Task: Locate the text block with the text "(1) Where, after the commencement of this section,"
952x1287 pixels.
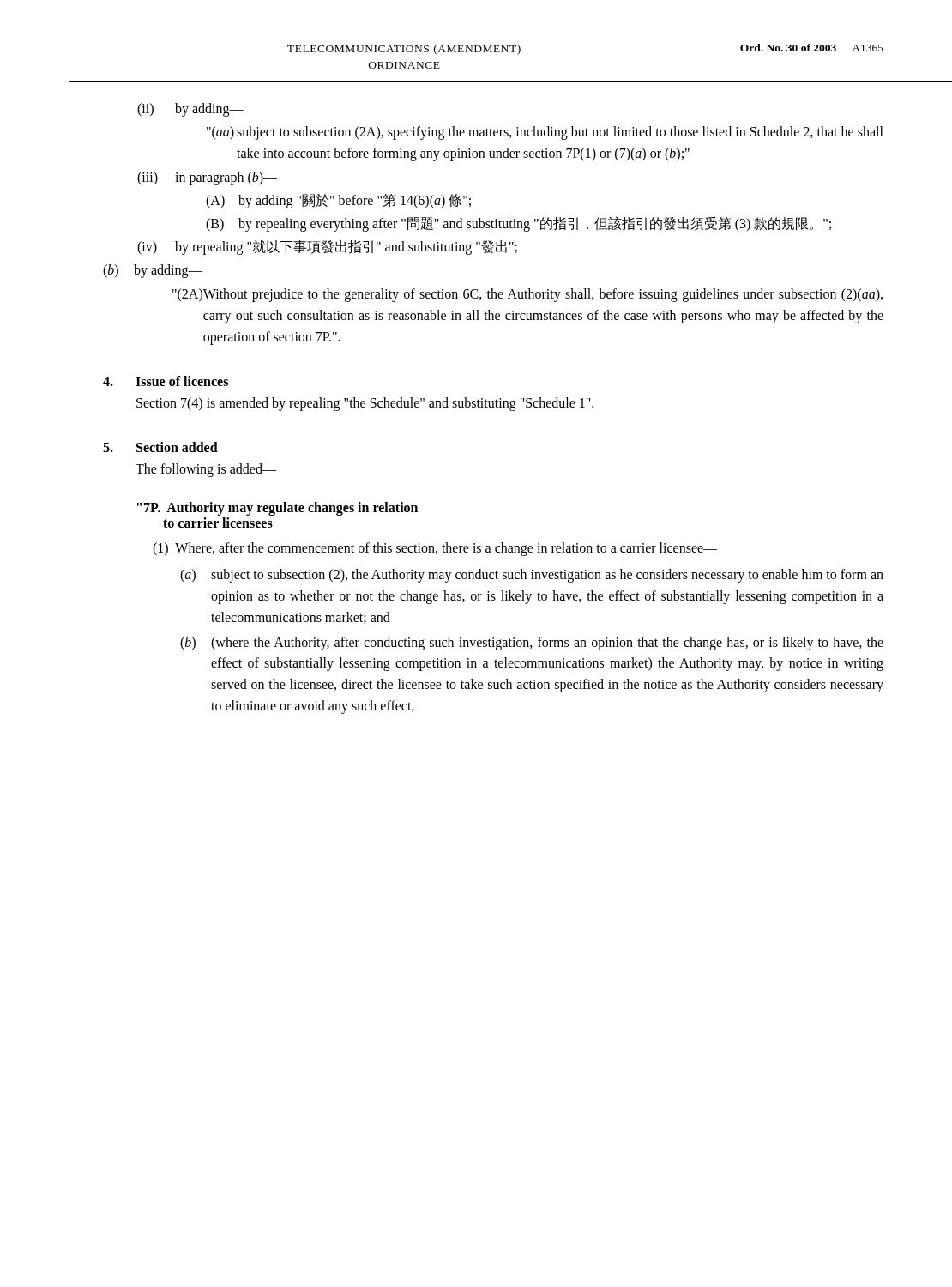Action: tap(435, 548)
